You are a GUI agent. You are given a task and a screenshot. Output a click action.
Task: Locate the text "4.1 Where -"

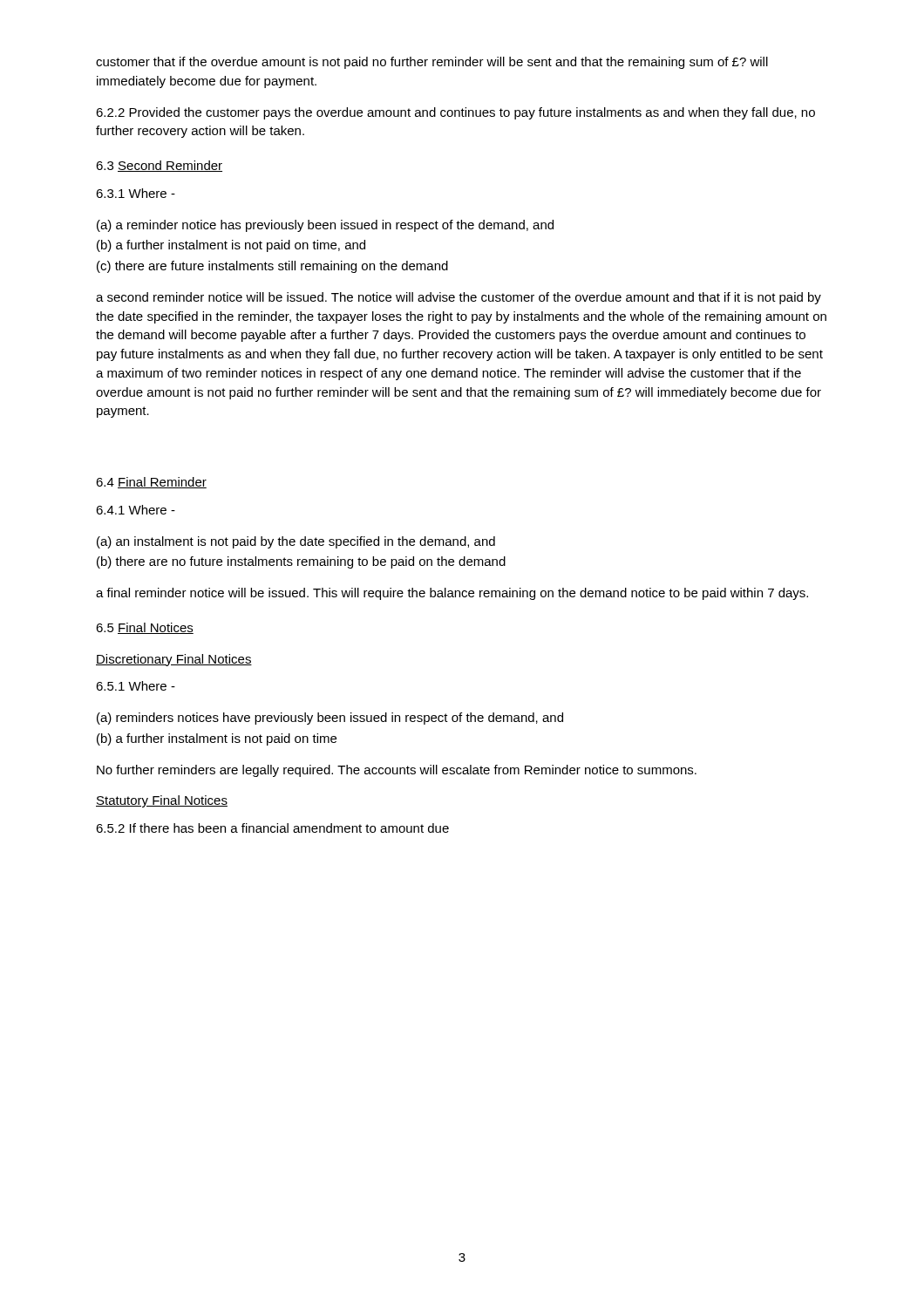point(136,509)
